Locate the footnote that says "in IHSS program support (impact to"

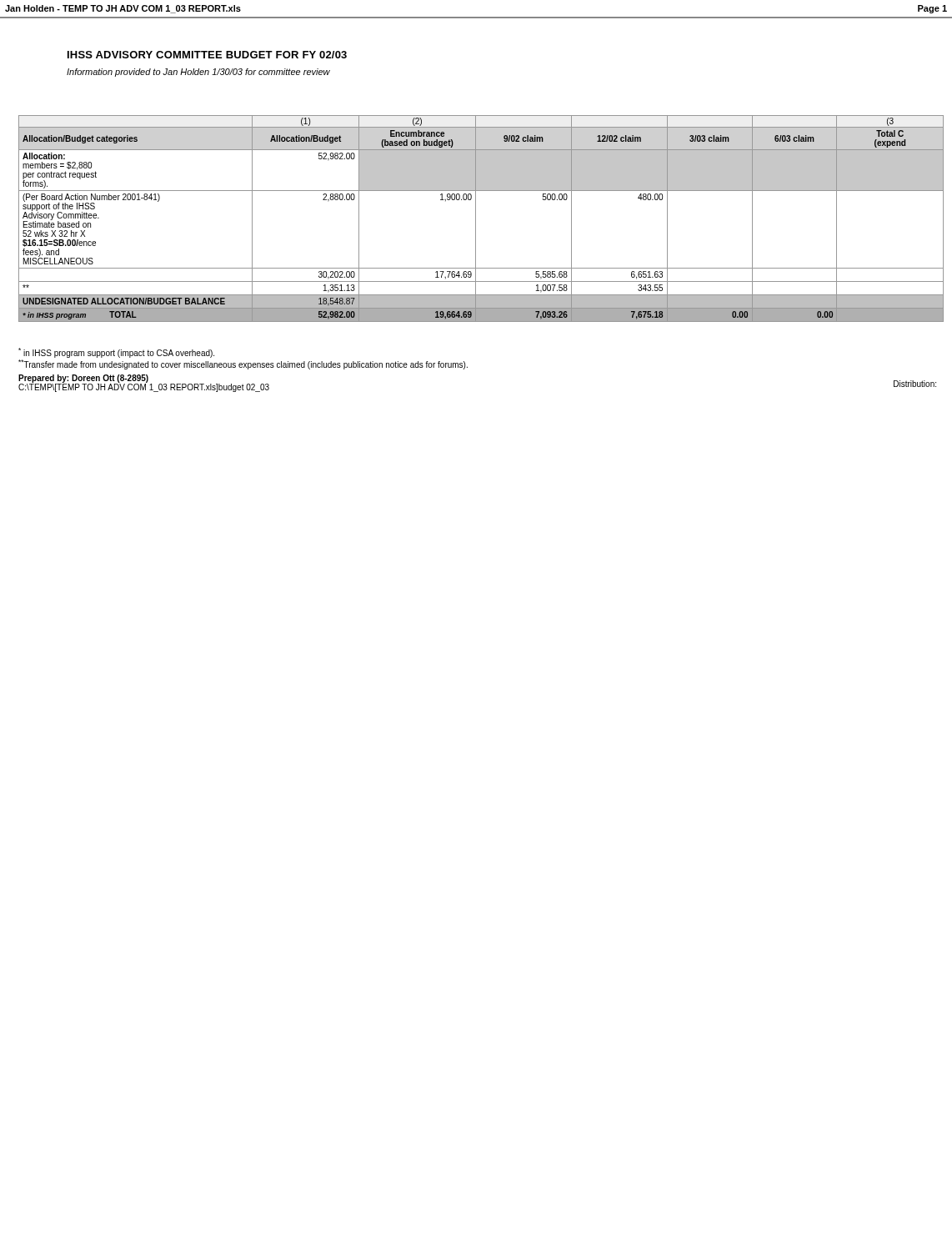[243, 358]
